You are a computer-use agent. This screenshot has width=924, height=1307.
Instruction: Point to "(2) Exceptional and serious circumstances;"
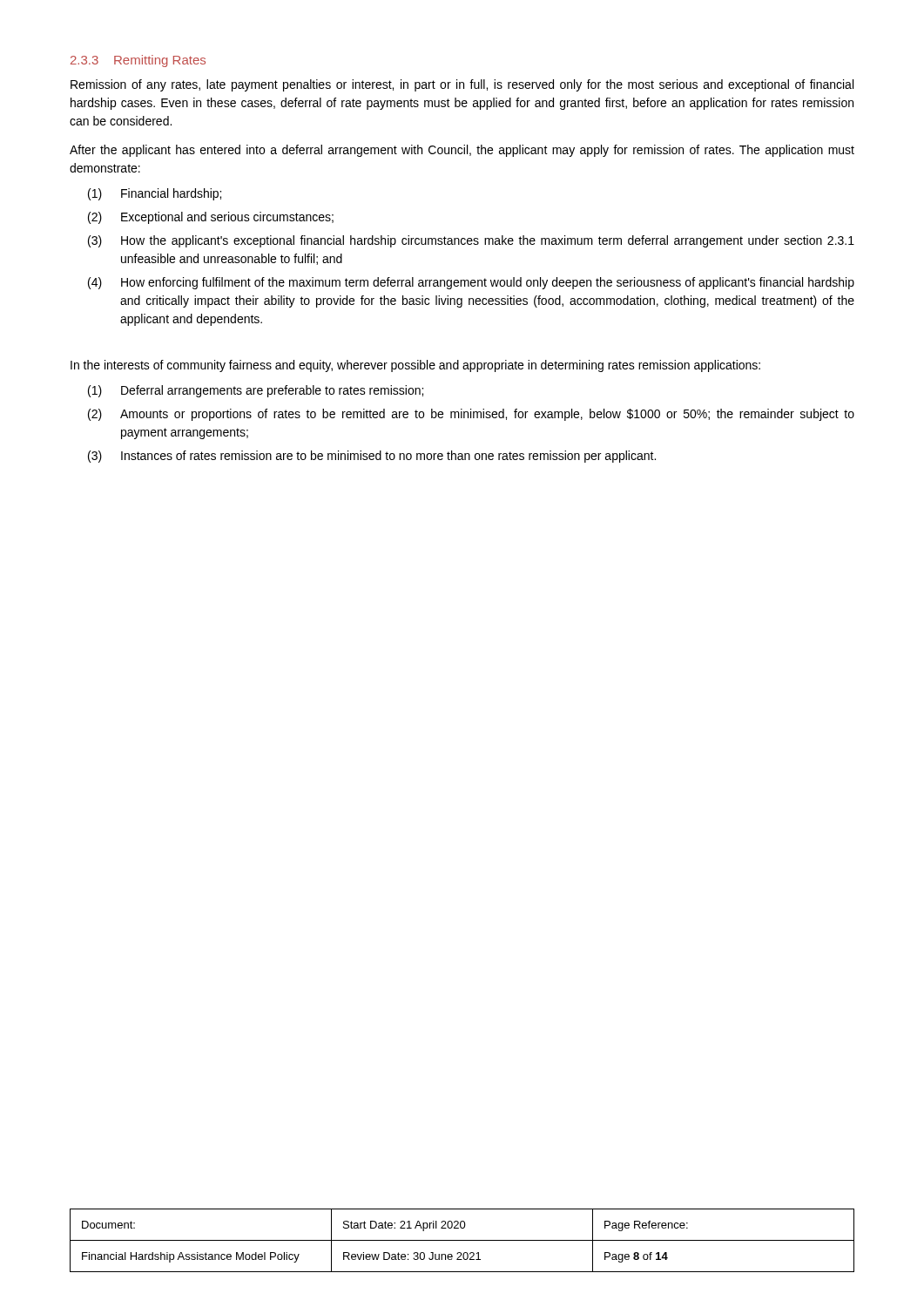tap(211, 218)
